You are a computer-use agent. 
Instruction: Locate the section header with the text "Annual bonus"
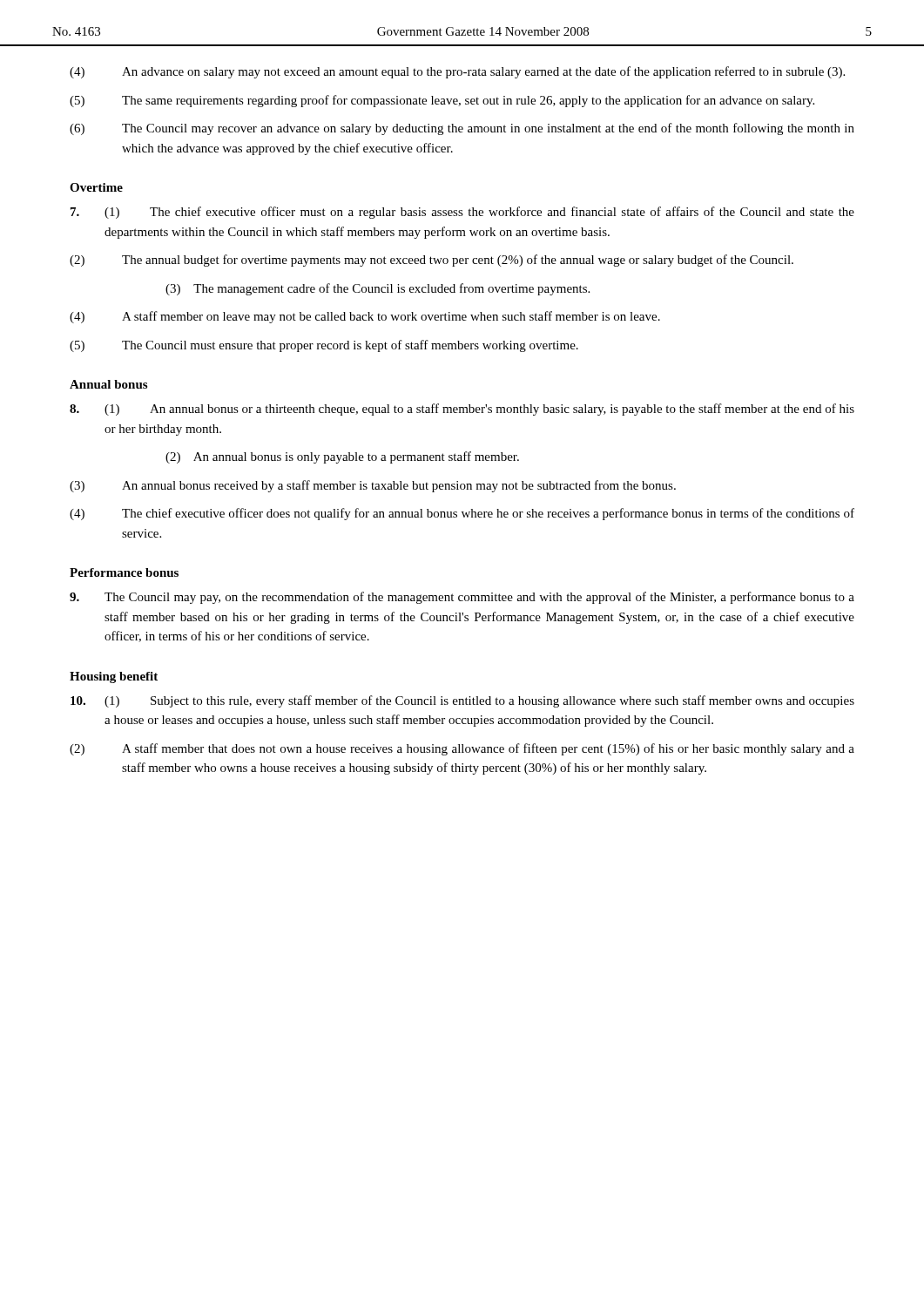point(109,384)
